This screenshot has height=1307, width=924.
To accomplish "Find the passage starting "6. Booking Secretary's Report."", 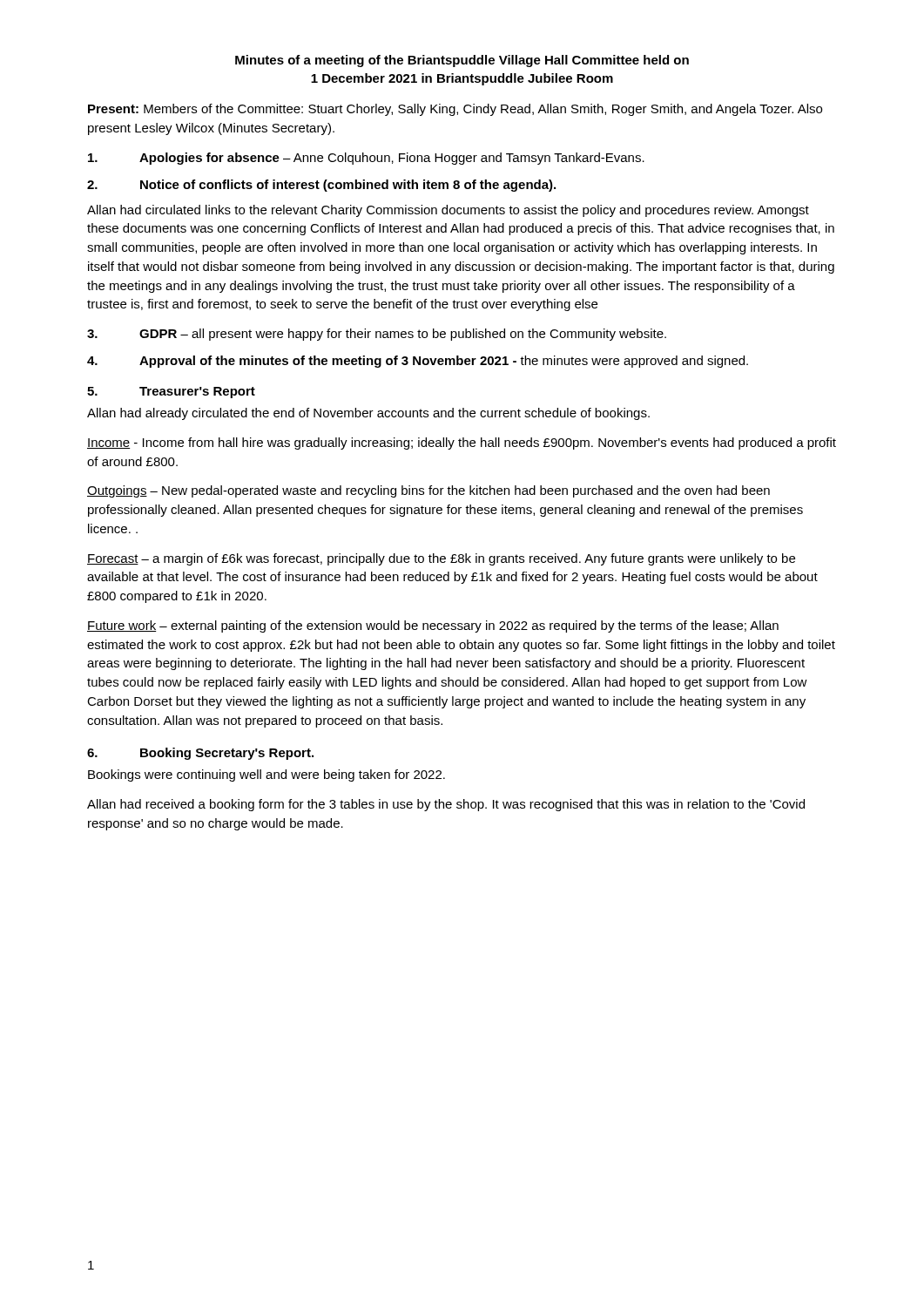I will click(201, 753).
